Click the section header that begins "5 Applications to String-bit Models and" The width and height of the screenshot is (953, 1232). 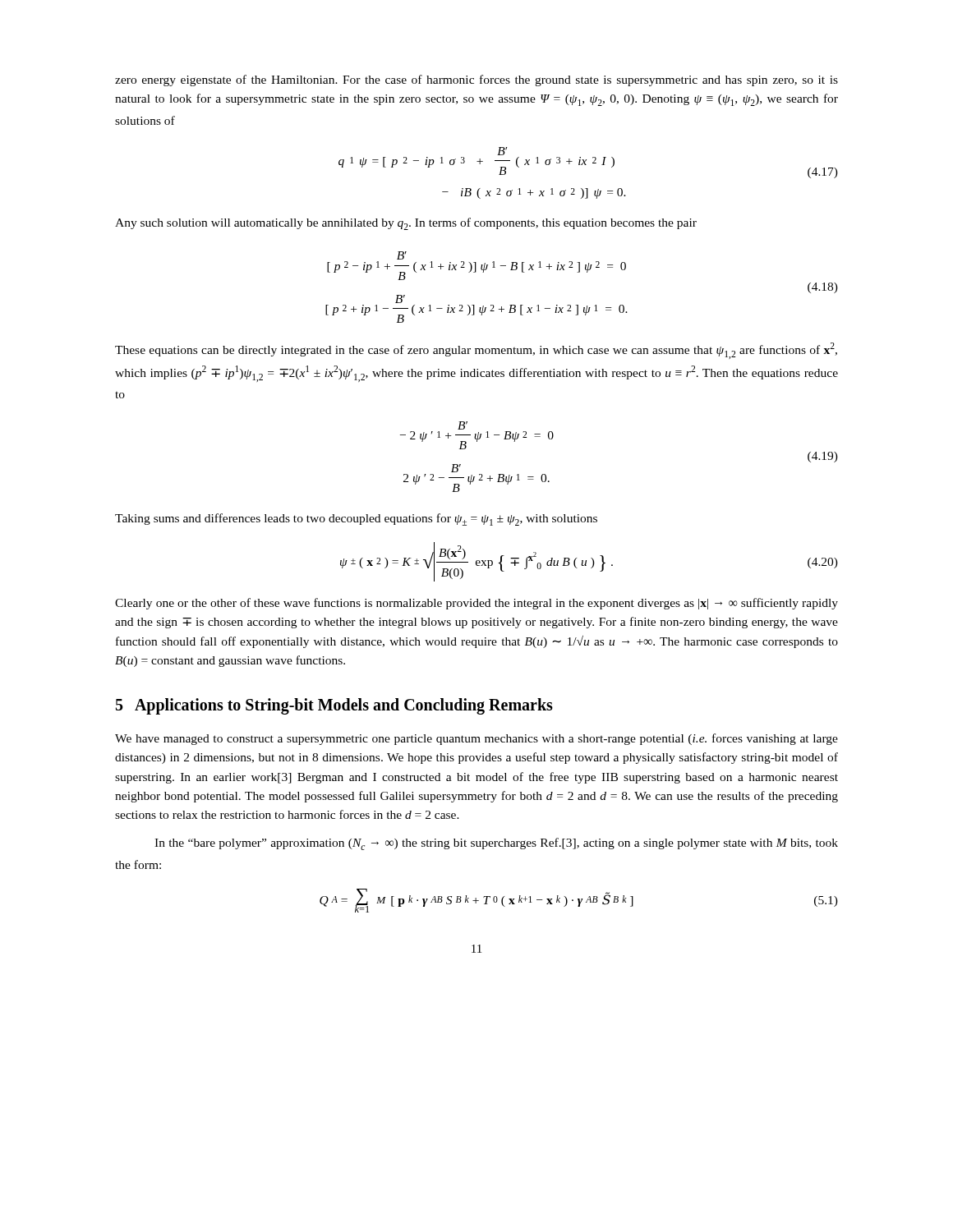(x=334, y=705)
